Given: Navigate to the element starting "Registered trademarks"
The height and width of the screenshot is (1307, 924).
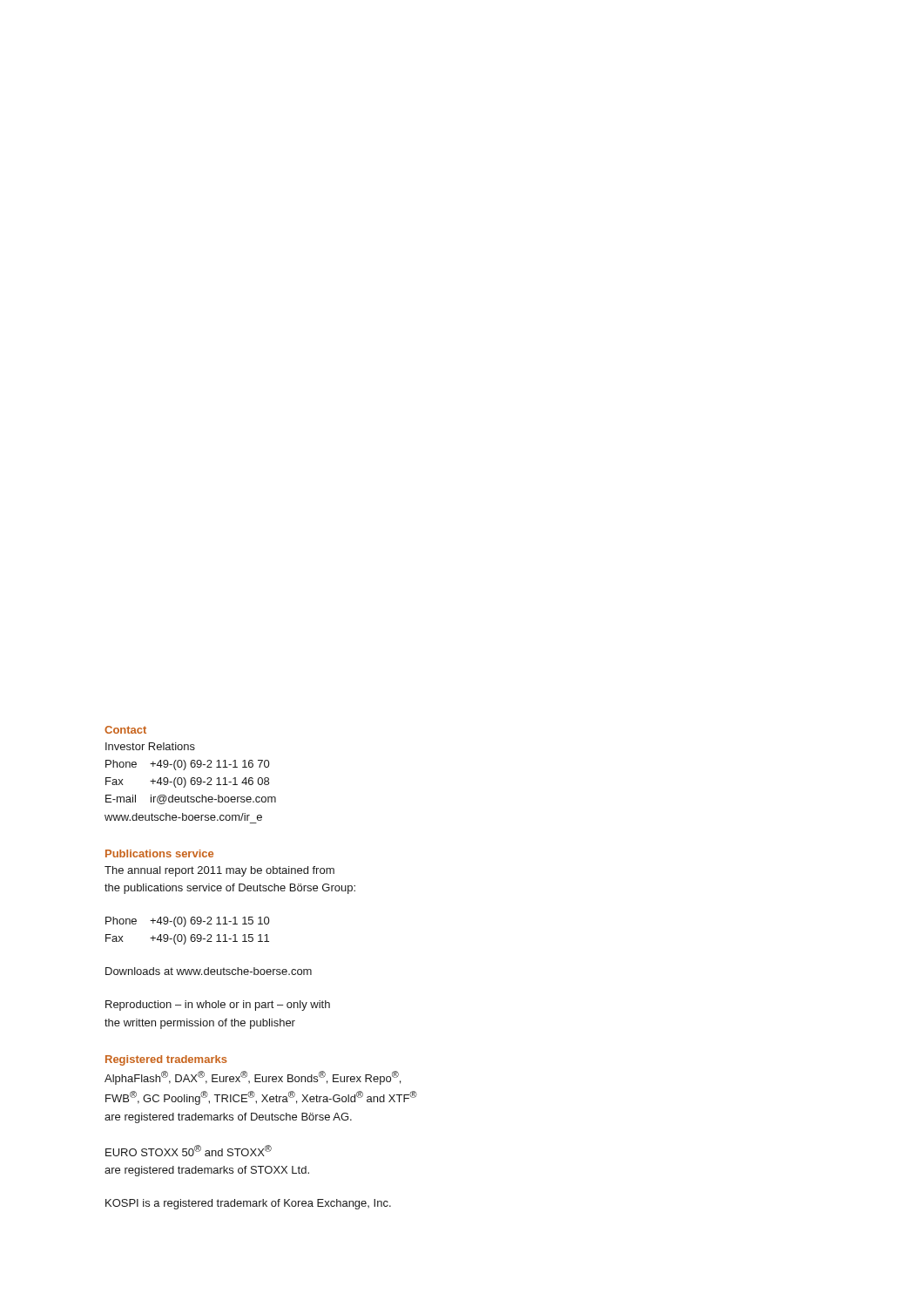Looking at the screenshot, I should tap(166, 1059).
